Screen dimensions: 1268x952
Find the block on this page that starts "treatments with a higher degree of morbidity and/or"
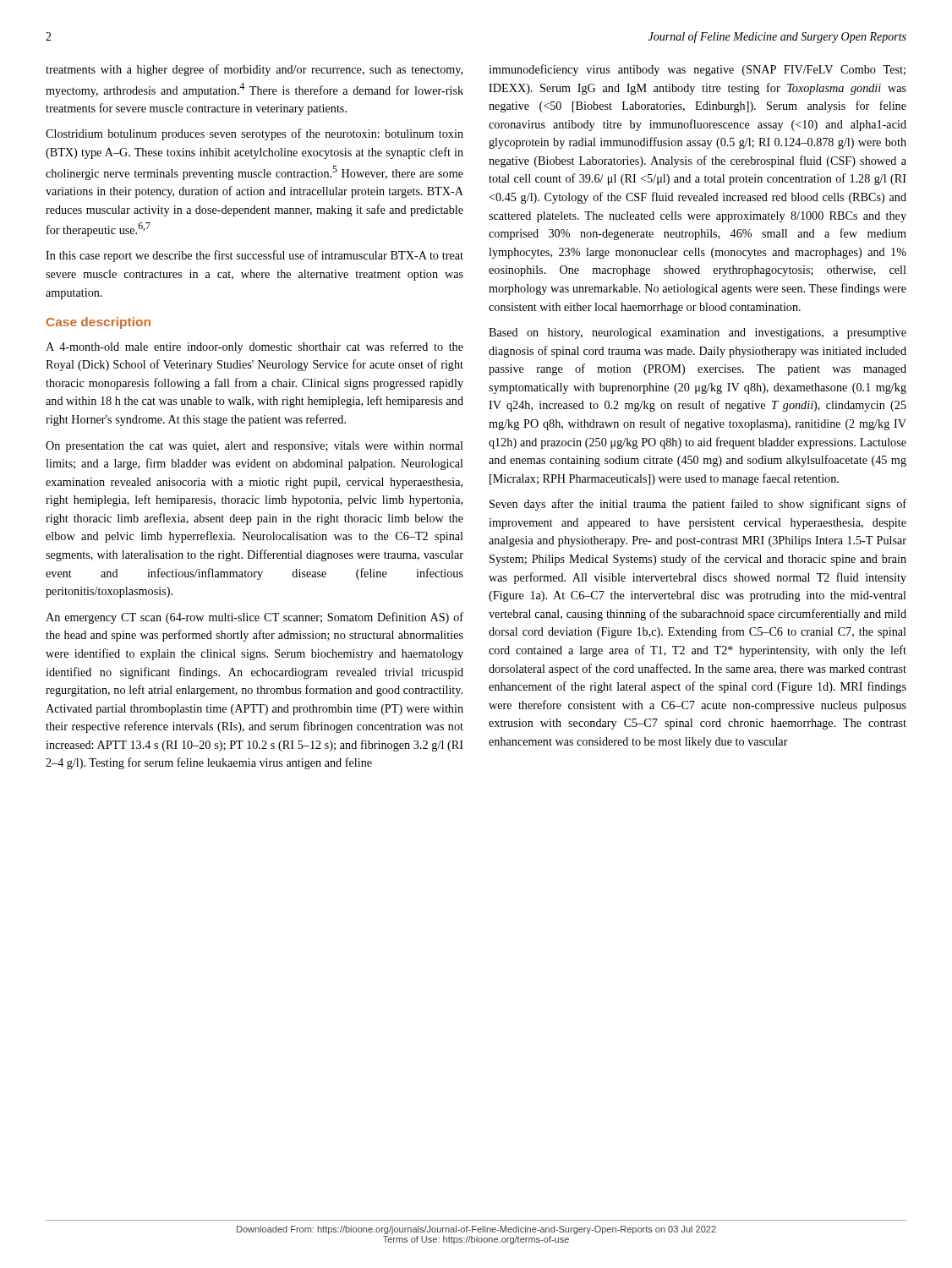click(255, 181)
